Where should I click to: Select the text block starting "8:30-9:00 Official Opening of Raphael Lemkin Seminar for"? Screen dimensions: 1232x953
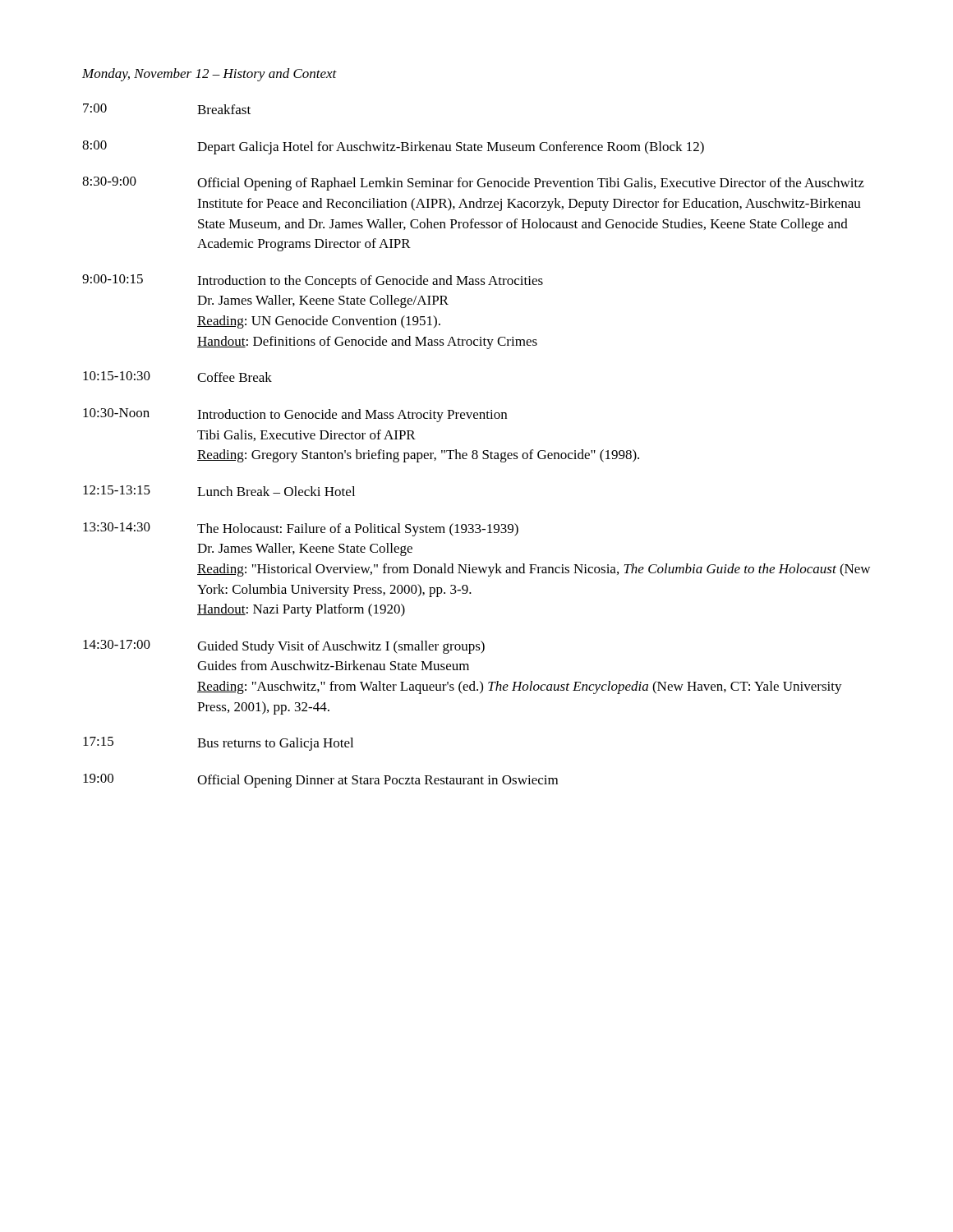tap(476, 214)
